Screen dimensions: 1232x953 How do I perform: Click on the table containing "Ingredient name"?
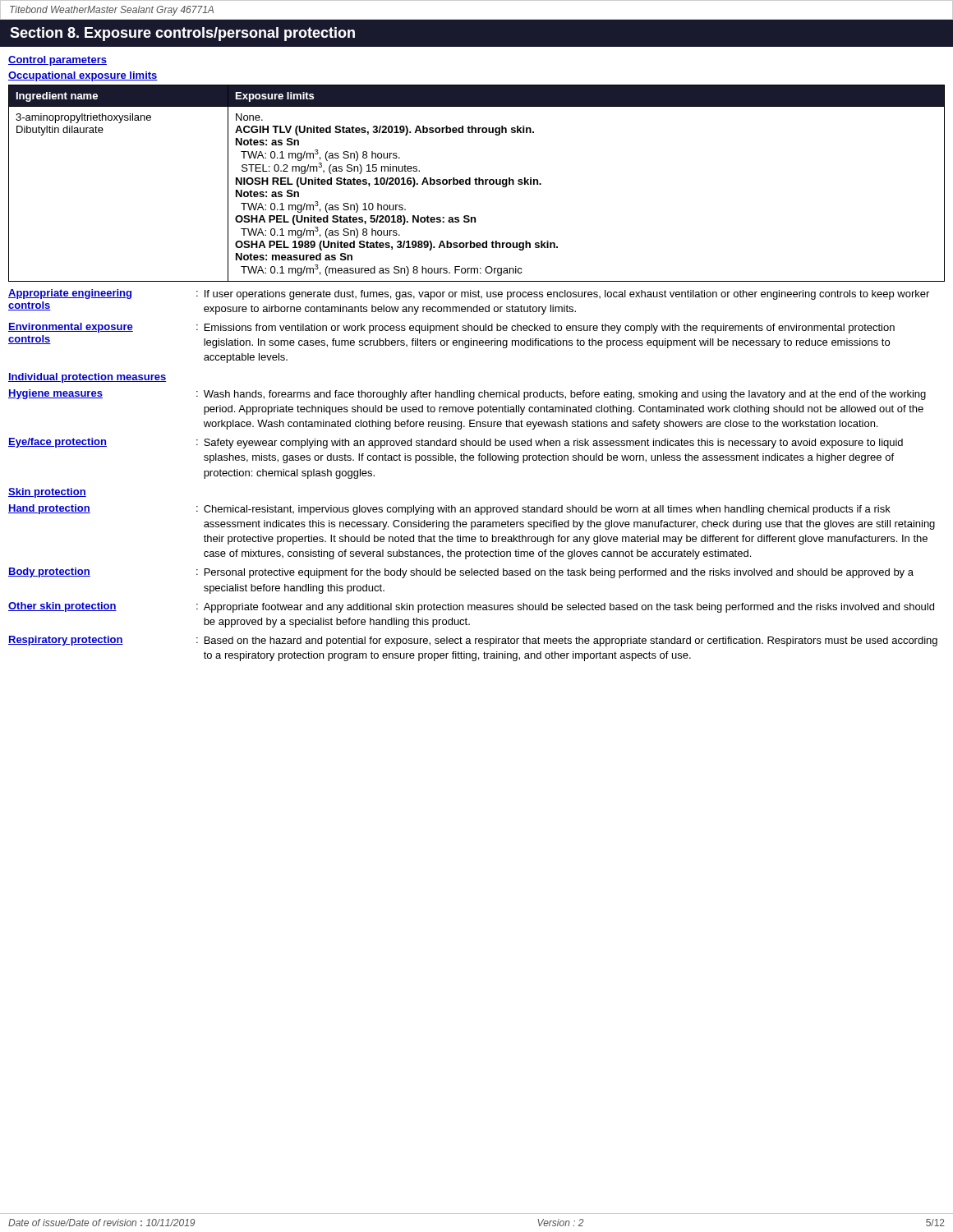point(476,183)
